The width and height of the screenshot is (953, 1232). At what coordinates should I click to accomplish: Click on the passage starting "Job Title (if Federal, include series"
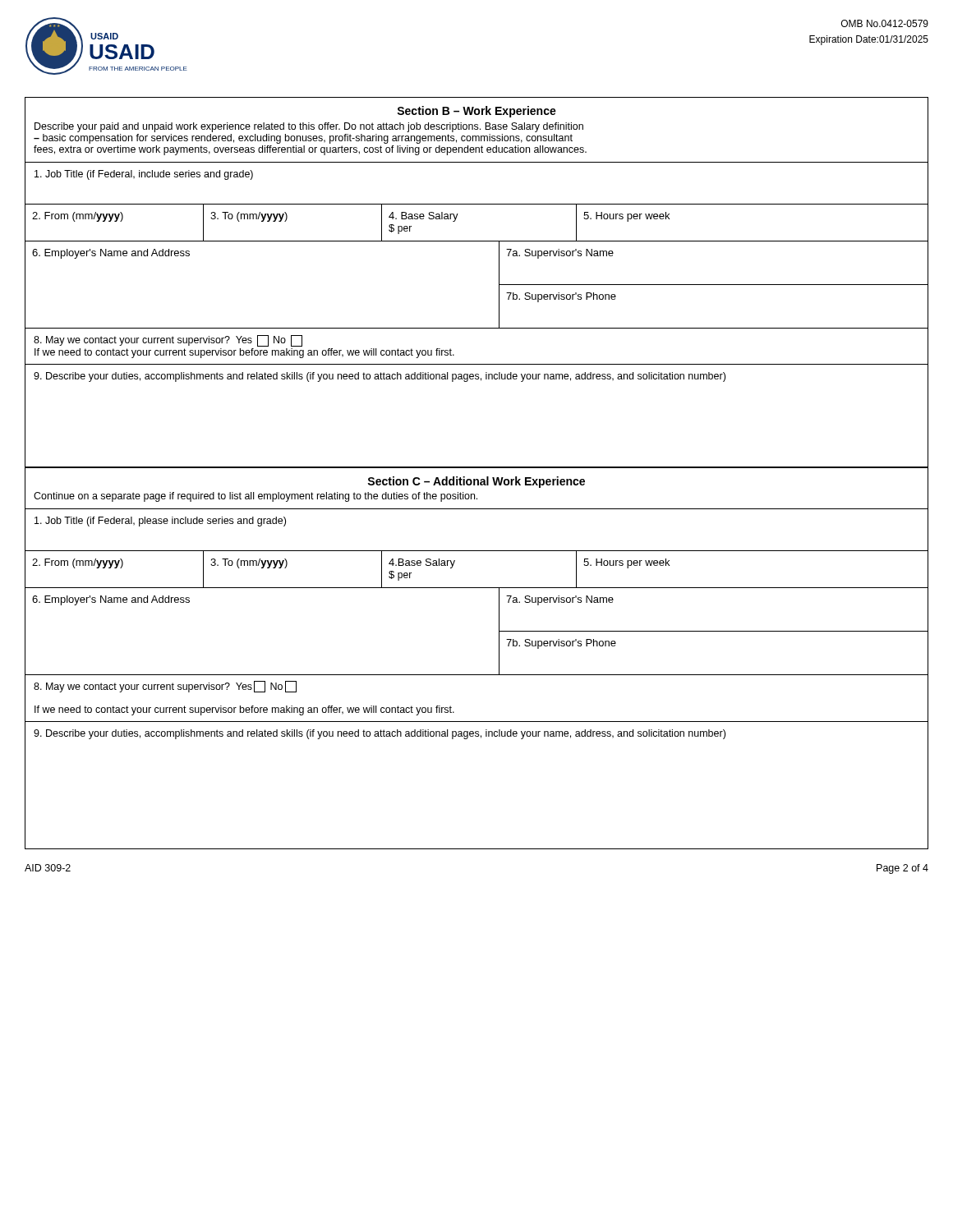click(x=144, y=174)
